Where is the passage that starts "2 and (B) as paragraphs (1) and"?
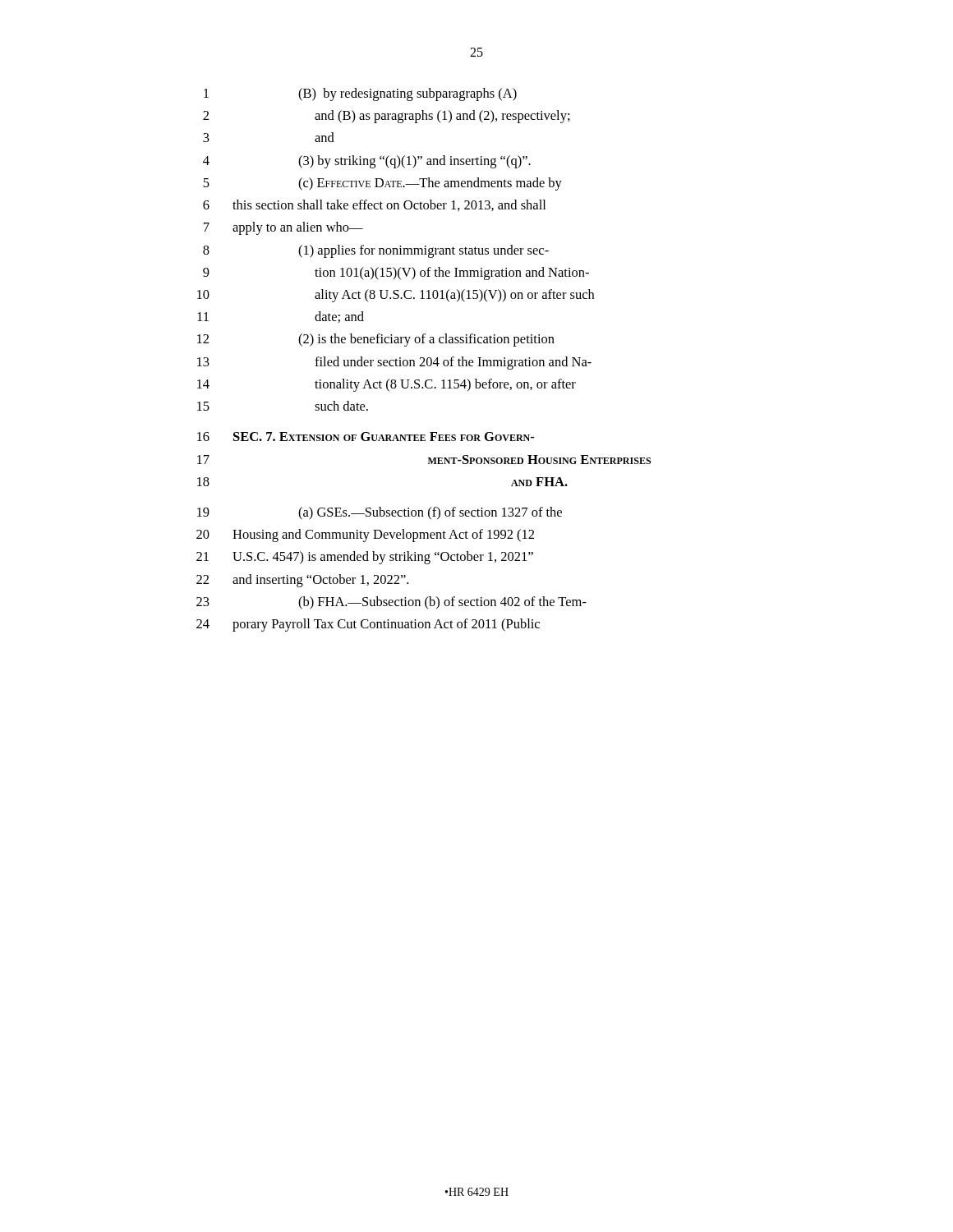 (x=505, y=116)
